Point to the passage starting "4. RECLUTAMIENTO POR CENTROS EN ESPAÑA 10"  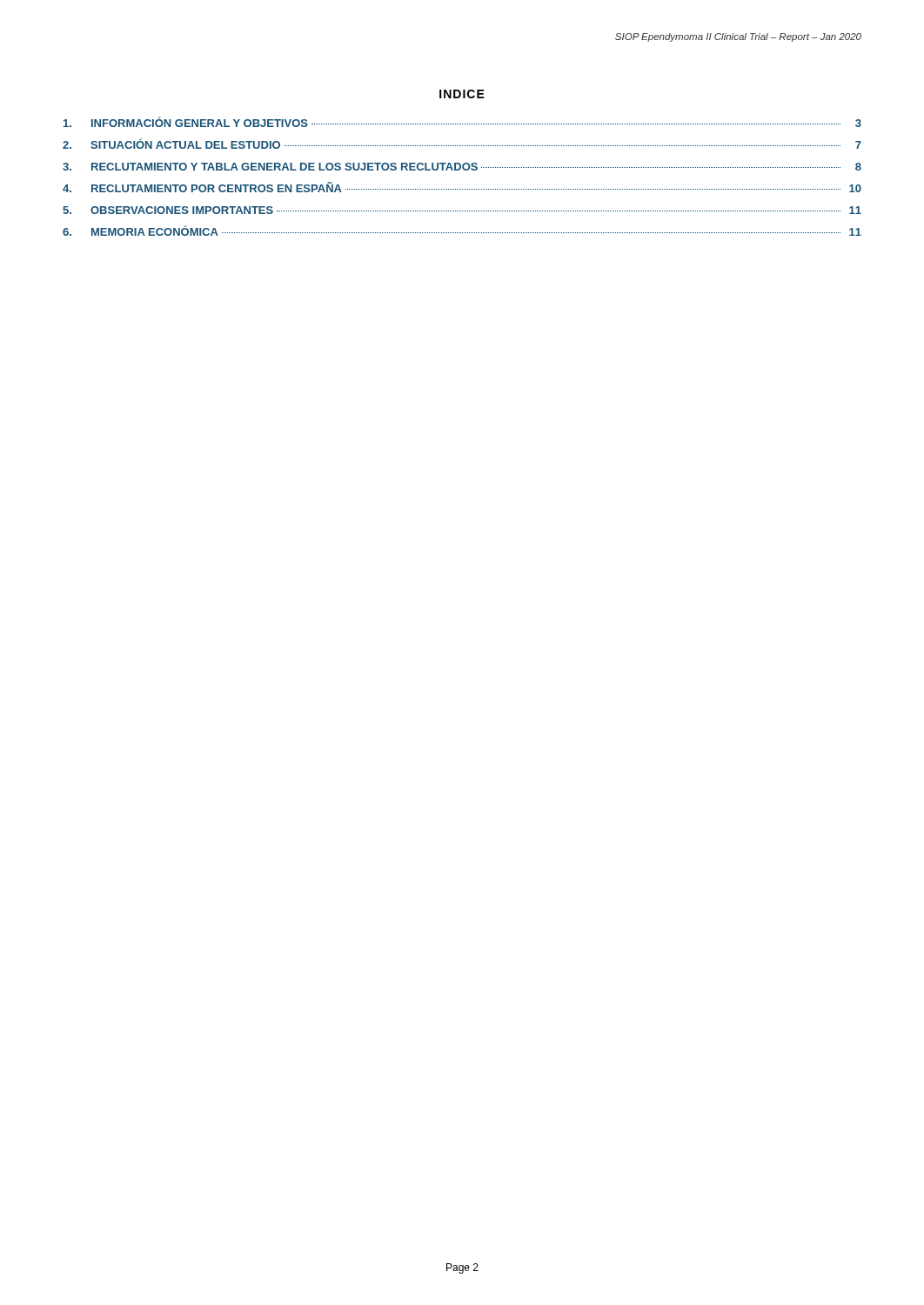[x=462, y=188]
